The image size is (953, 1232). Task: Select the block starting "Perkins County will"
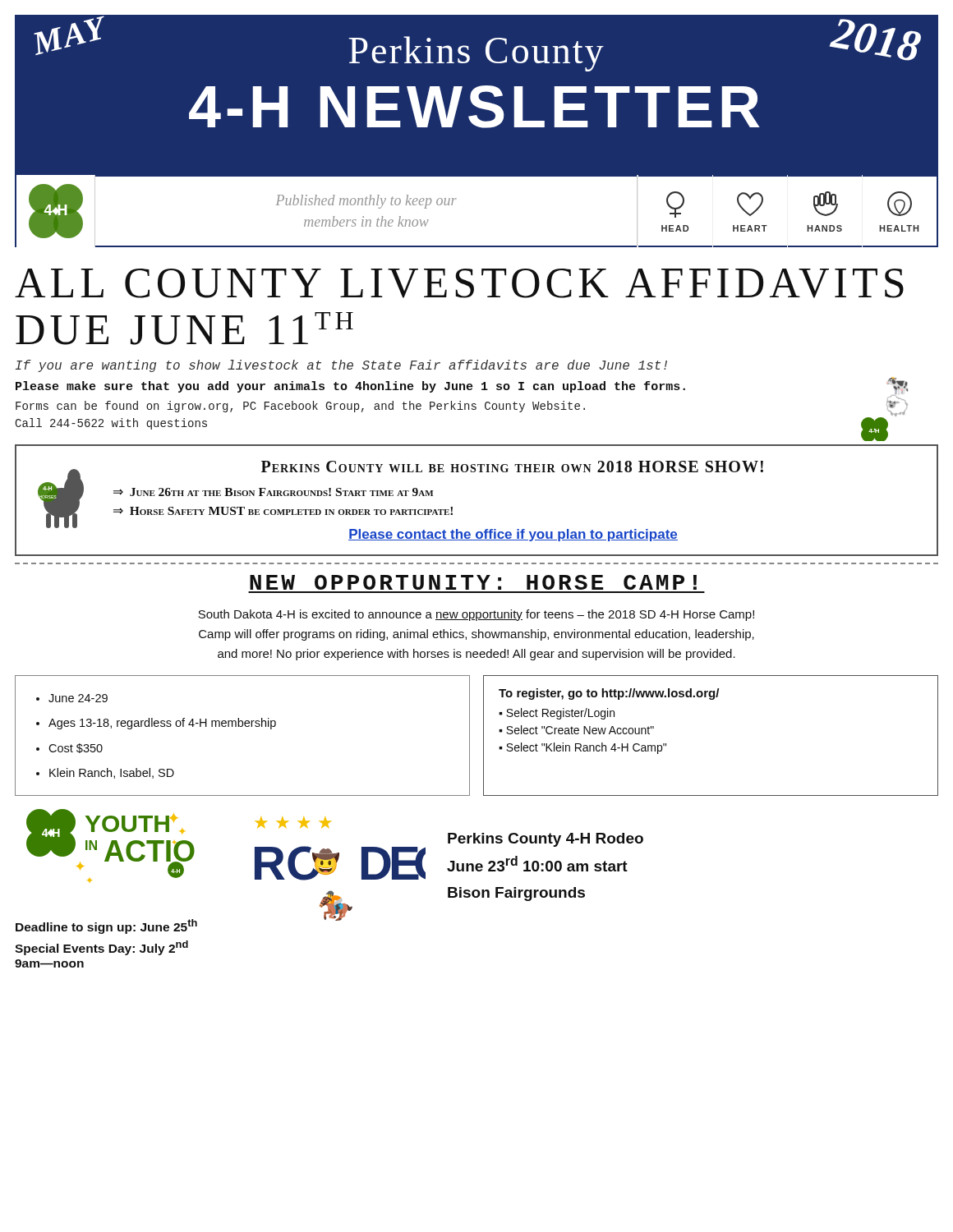click(x=513, y=466)
